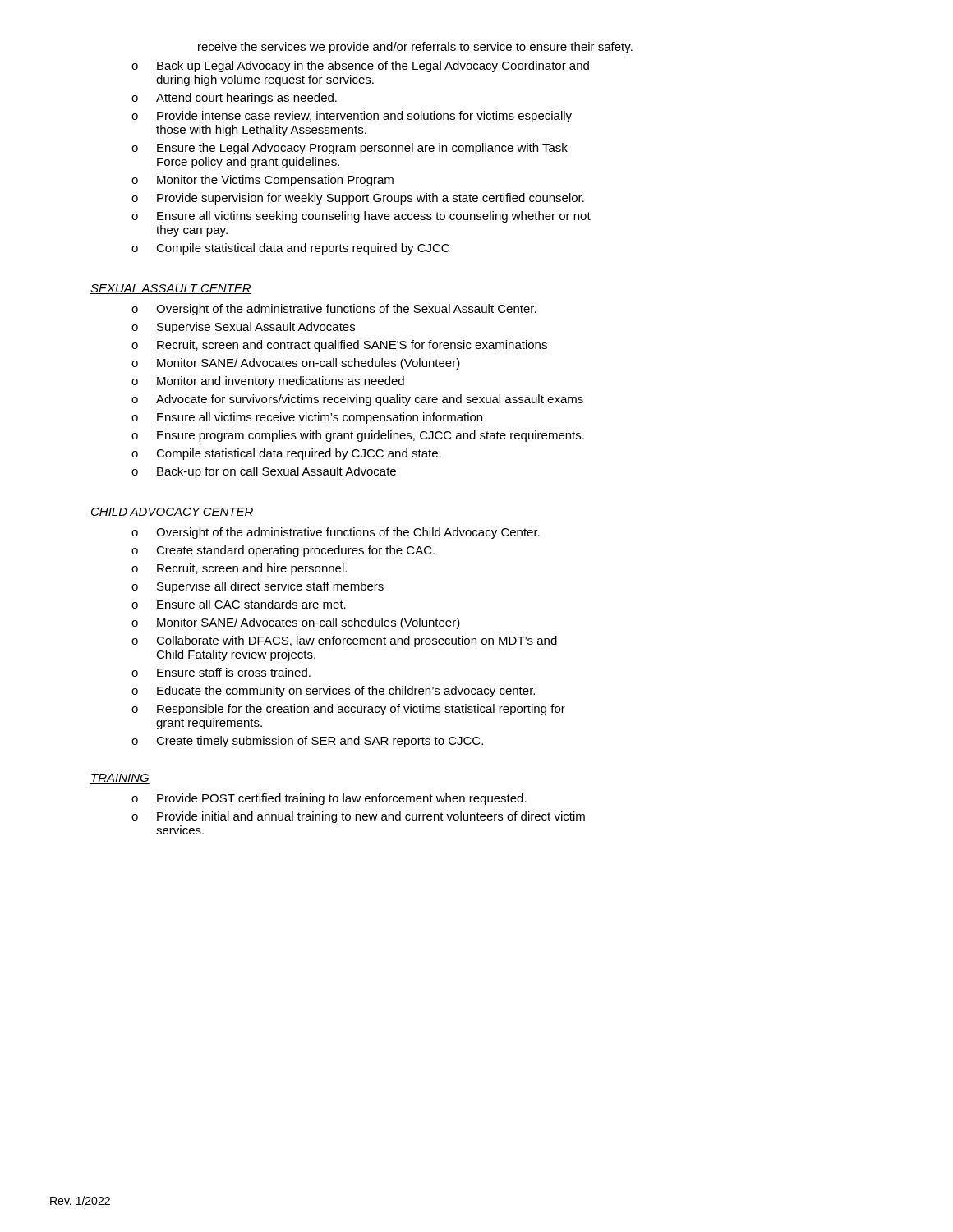Click the passage that begins "o Provide initial and annual training to new"
953x1232 pixels.
(x=501, y=823)
